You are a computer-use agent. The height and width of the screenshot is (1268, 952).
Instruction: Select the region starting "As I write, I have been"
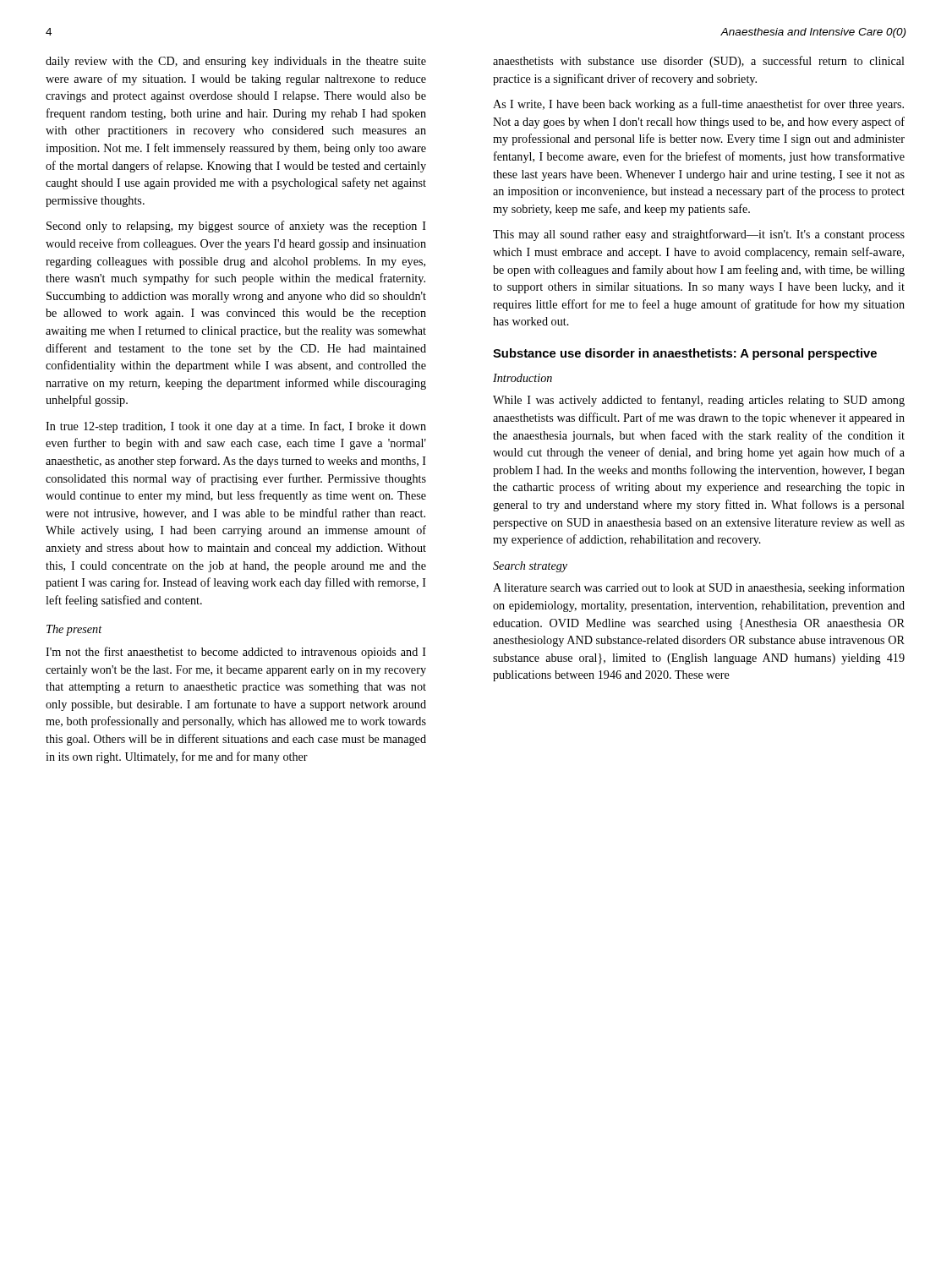[699, 156]
